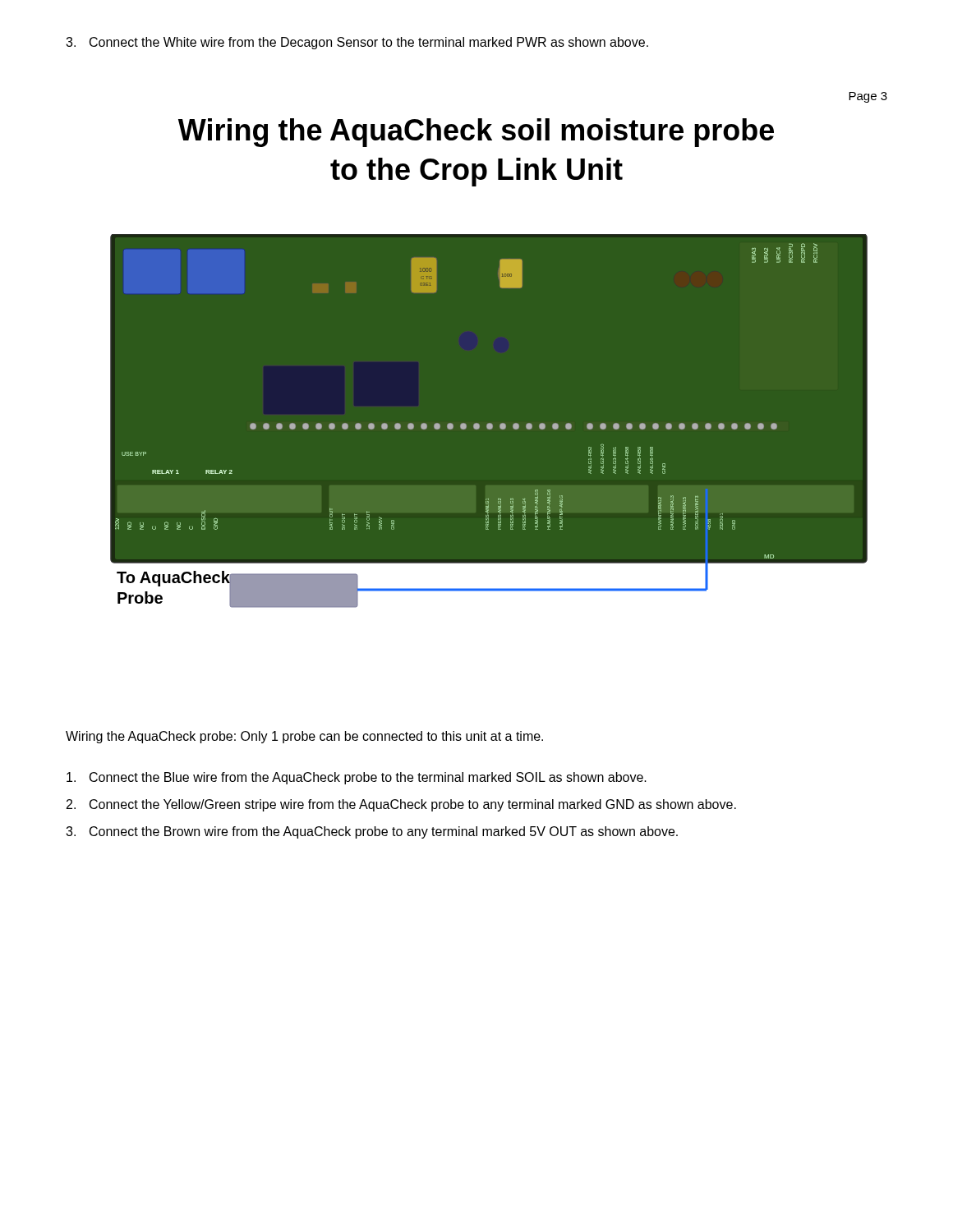Click on the passage starting "Wiring the AquaCheck soil moisture"

coord(476,150)
